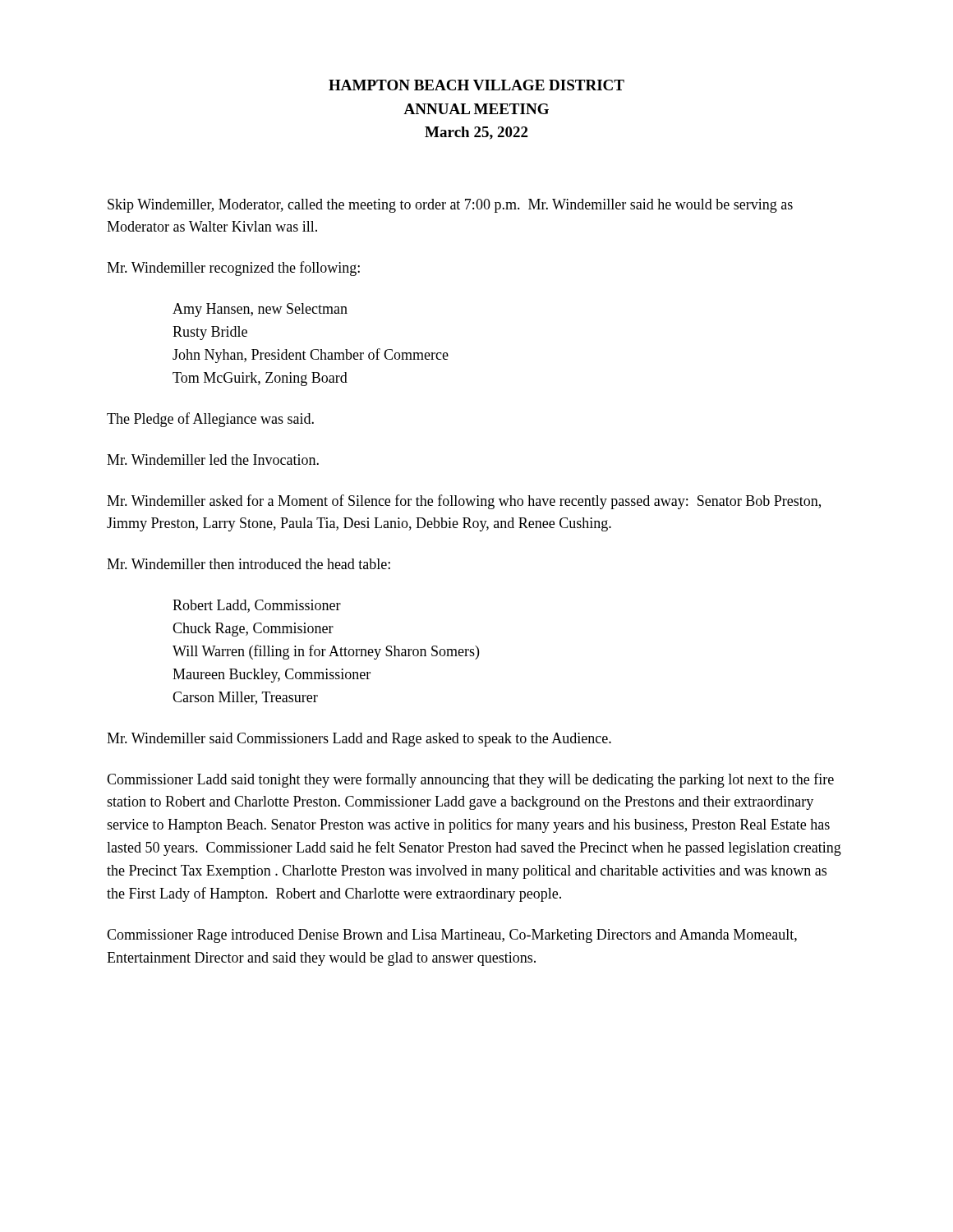Select the text starting "Commissioner Ladd said tonight they"
Viewport: 953px width, 1232px height.
(474, 836)
